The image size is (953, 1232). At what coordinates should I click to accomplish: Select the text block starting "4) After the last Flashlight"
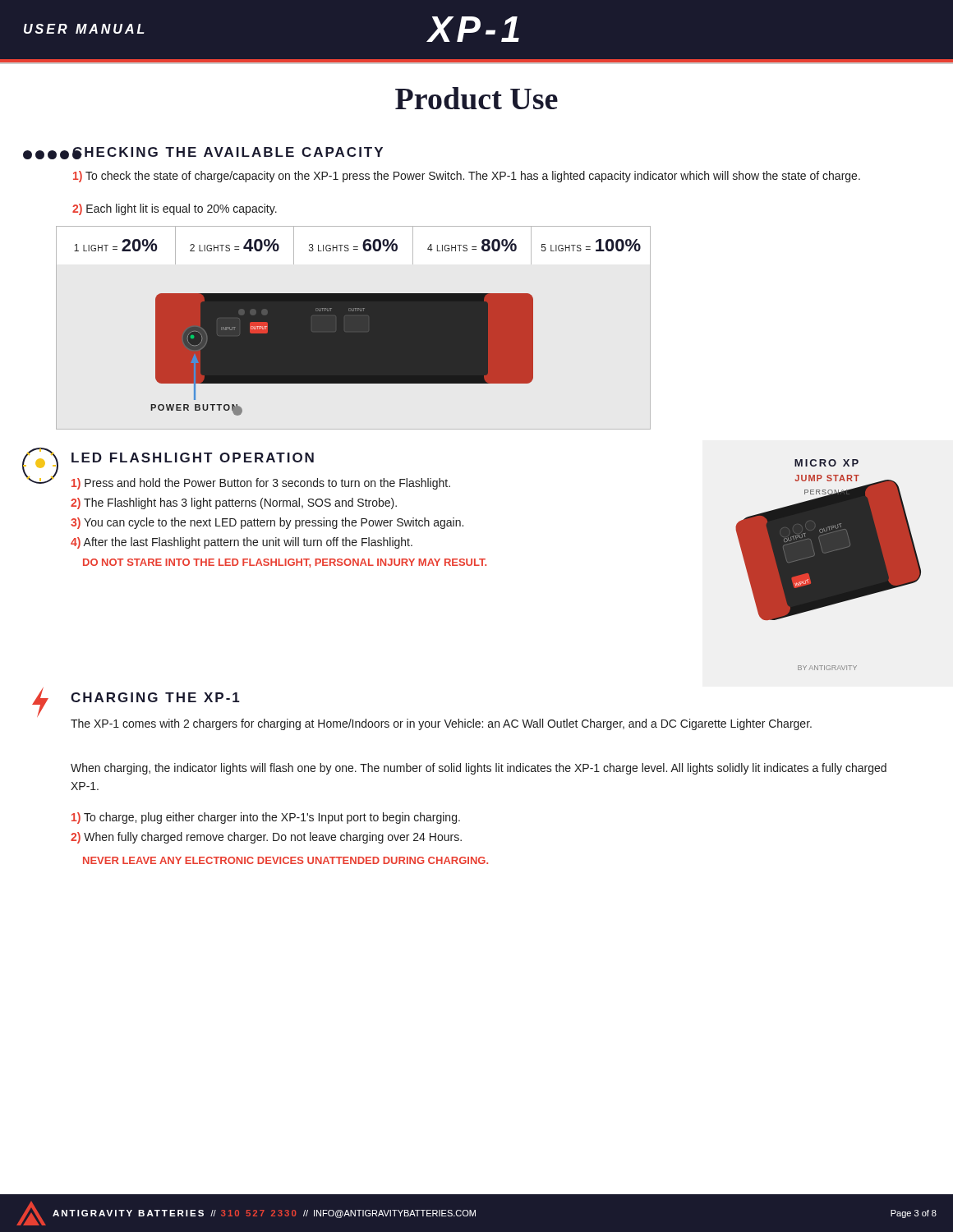242,542
